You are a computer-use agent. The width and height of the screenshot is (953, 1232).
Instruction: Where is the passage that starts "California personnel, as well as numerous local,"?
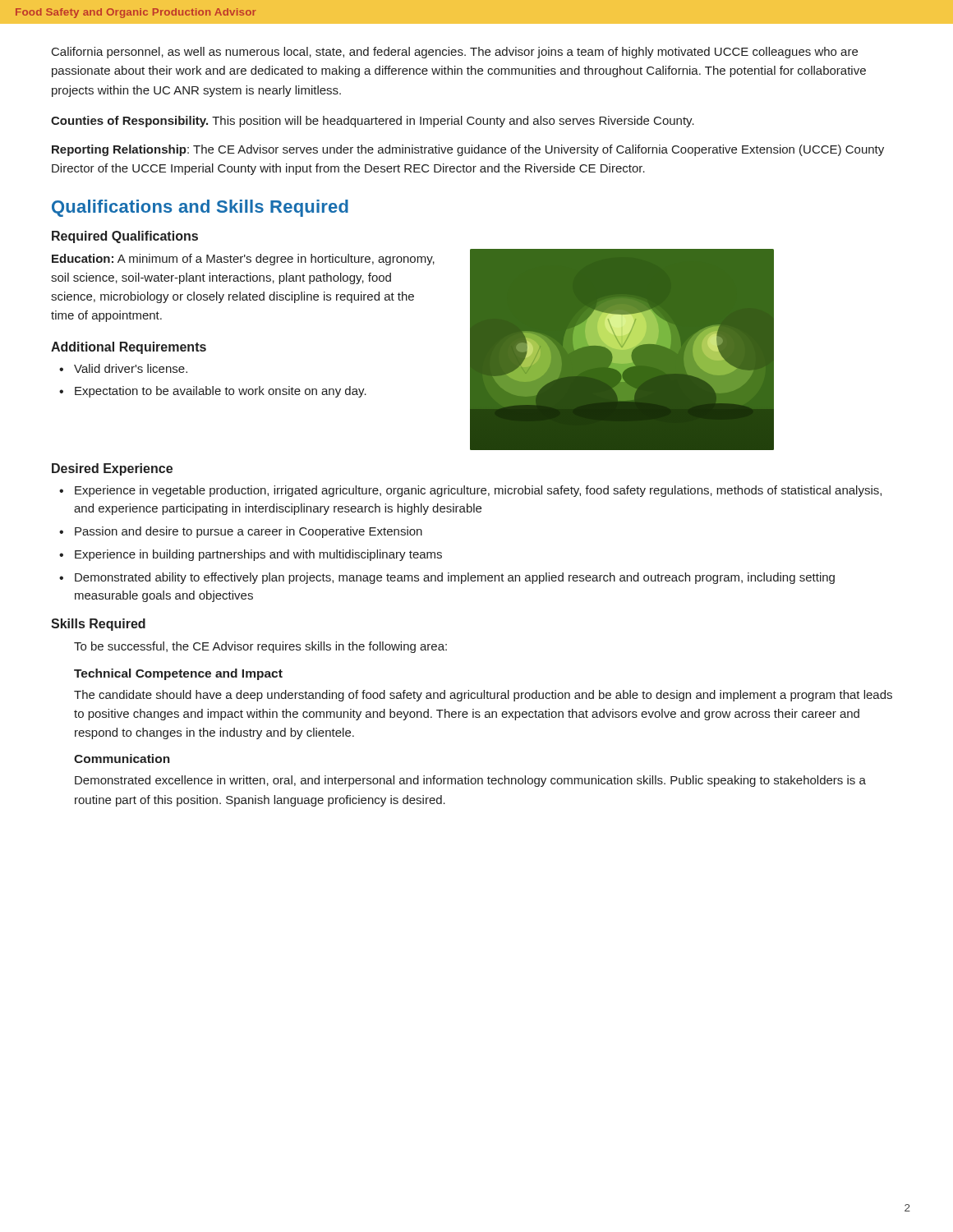[x=459, y=70]
